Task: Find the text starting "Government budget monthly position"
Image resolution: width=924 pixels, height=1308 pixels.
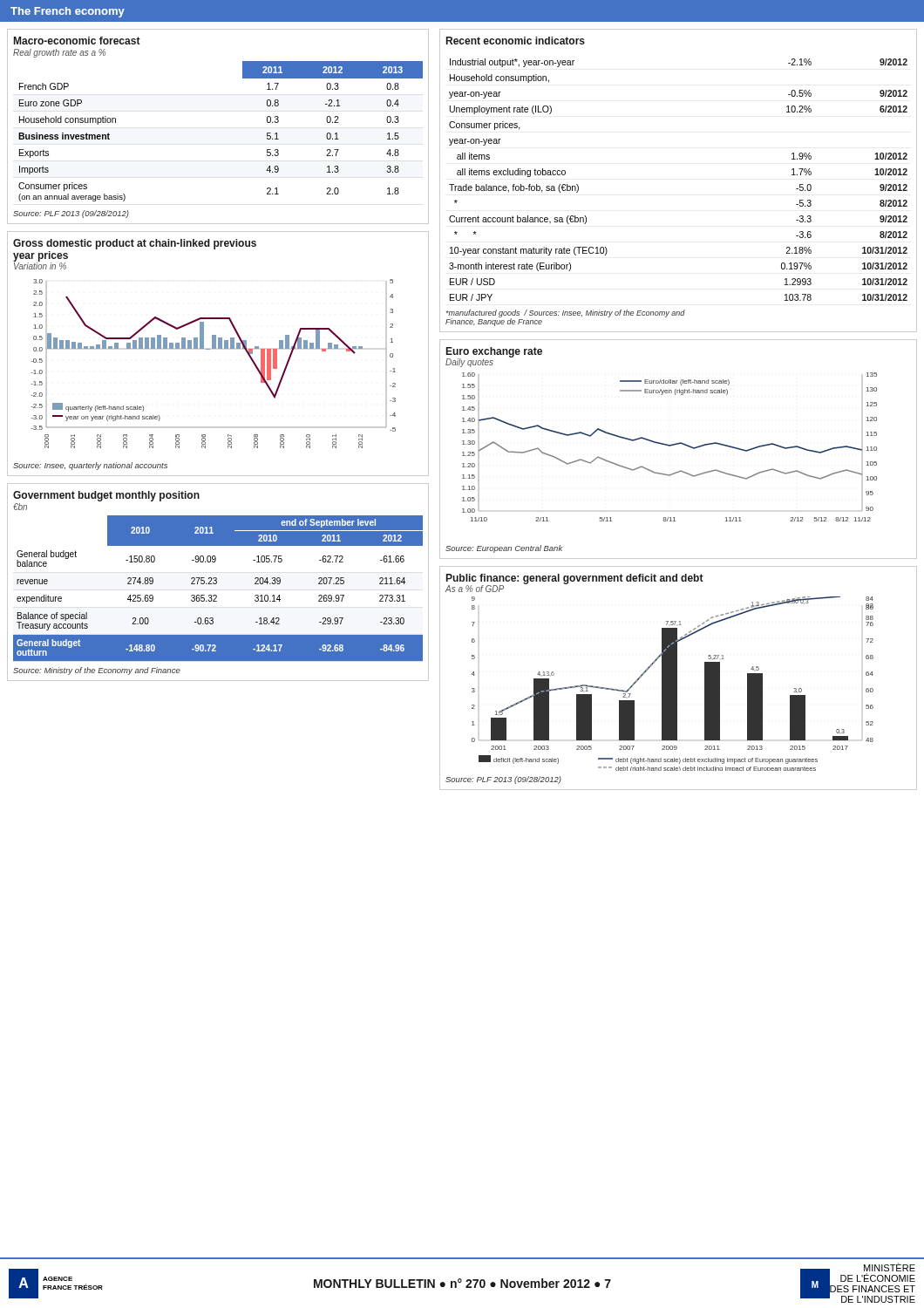Action: 106,495
